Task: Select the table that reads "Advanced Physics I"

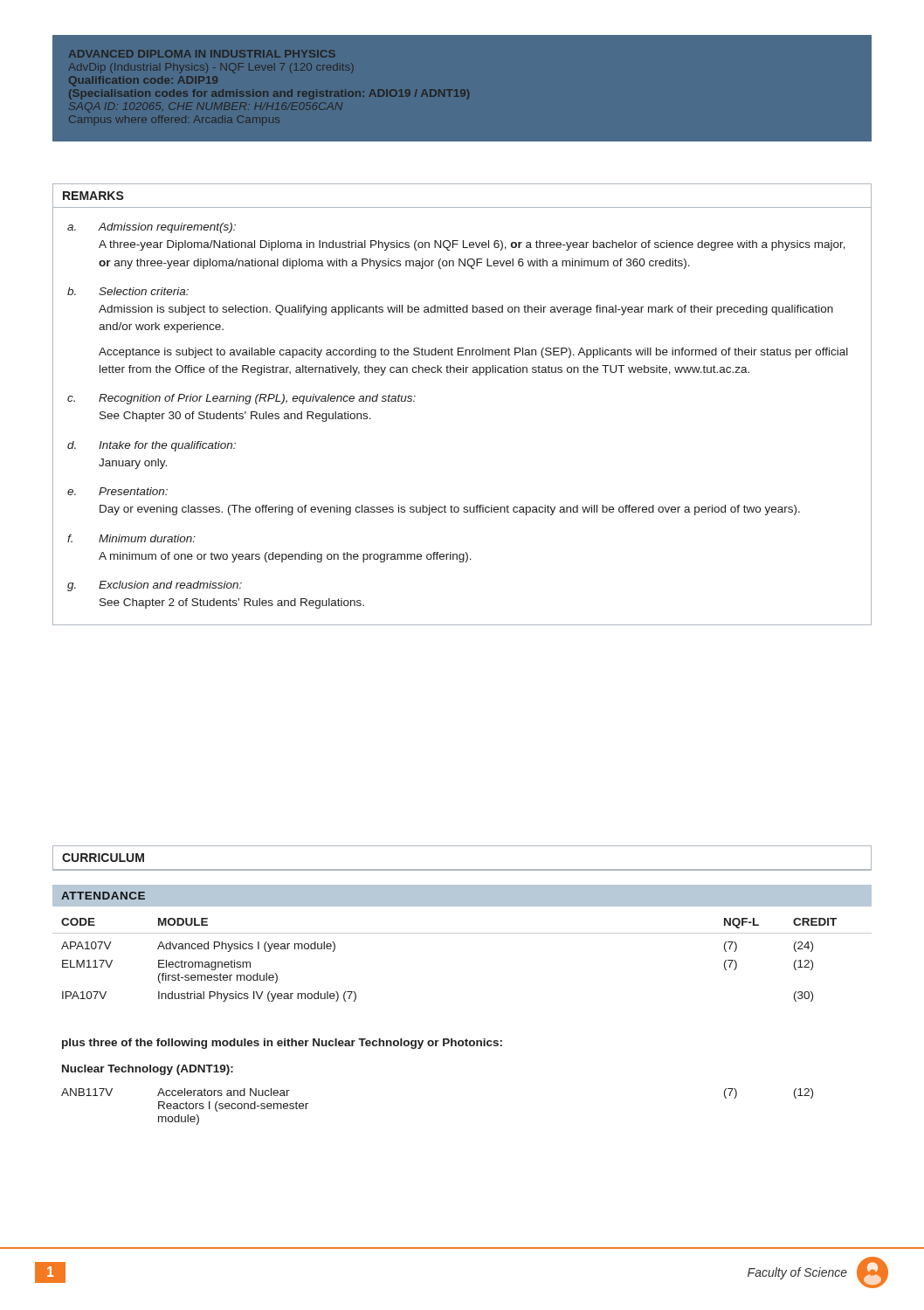Action: (462, 970)
